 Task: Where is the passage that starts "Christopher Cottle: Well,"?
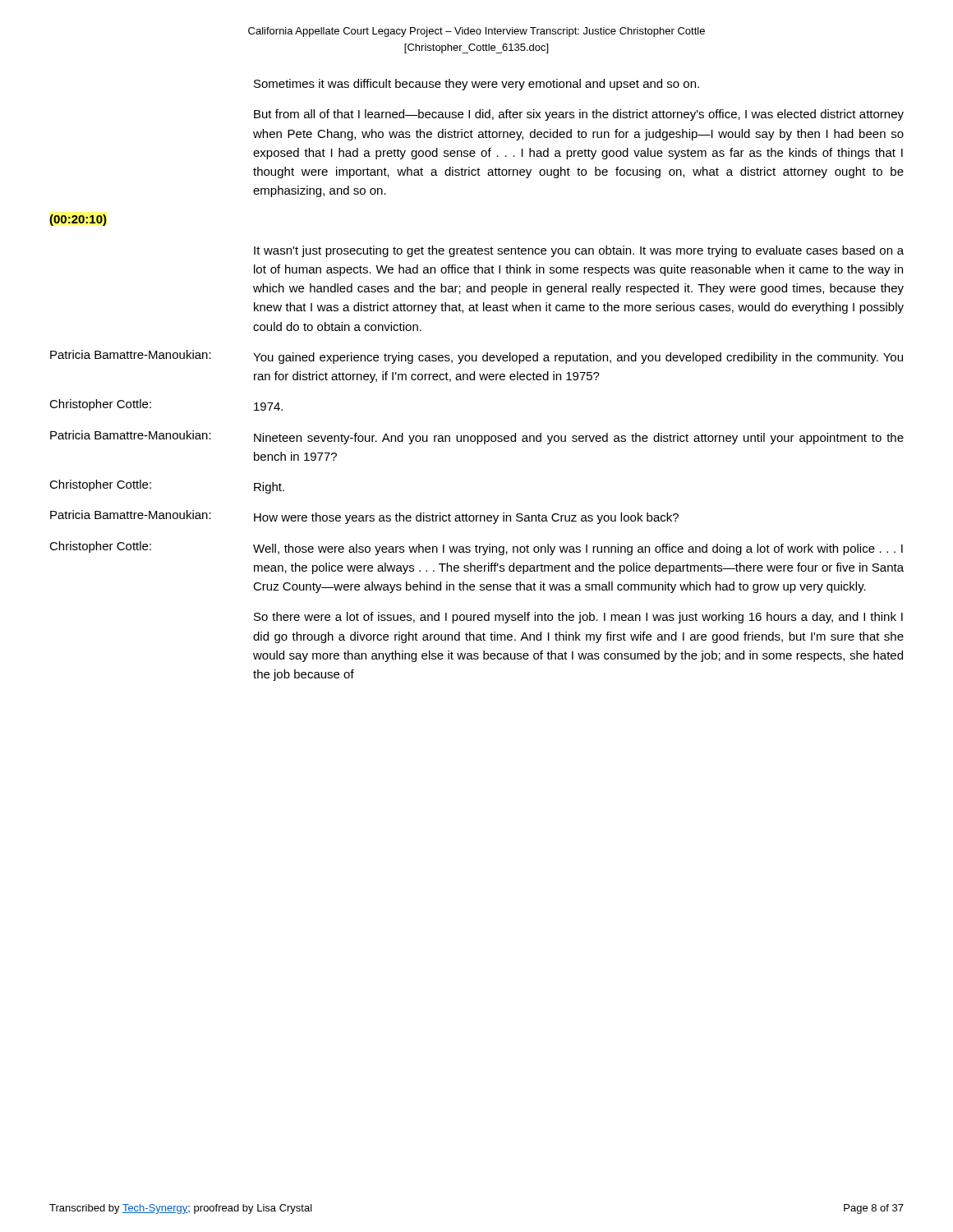pos(476,567)
